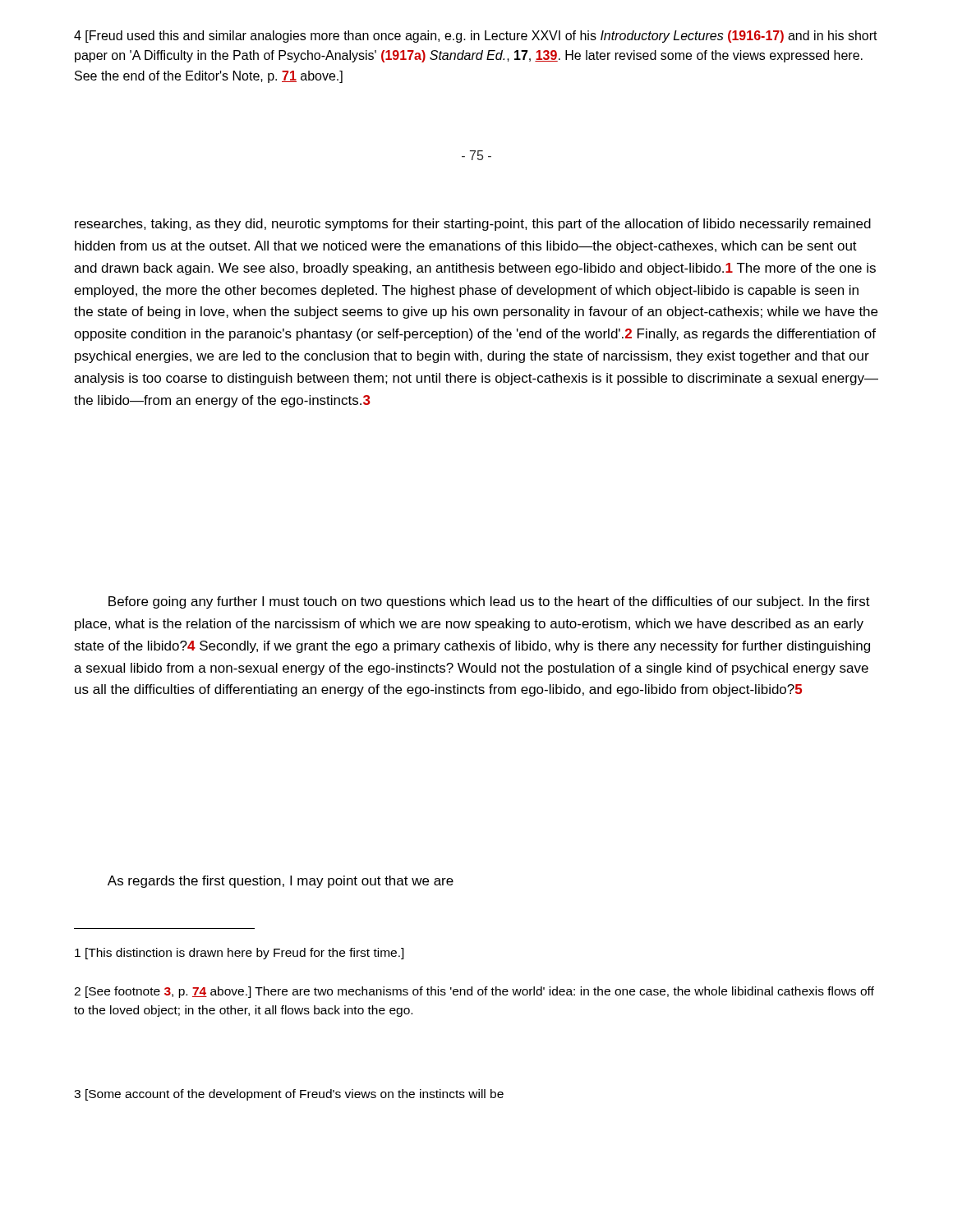953x1232 pixels.
Task: Locate the text block containing "As regards the first question, I may"
Action: tap(281, 881)
